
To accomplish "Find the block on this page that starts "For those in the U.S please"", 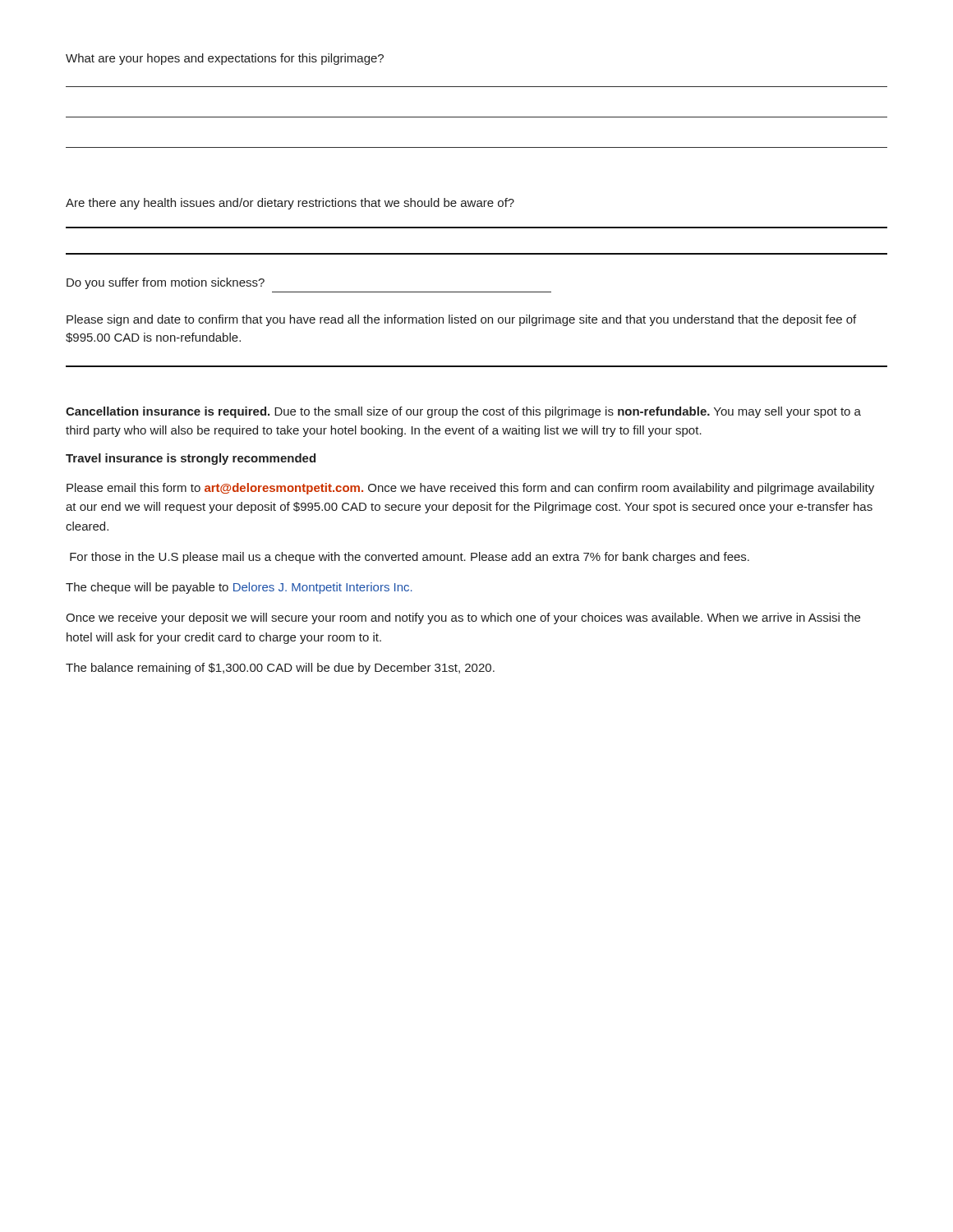I will 476,556.
